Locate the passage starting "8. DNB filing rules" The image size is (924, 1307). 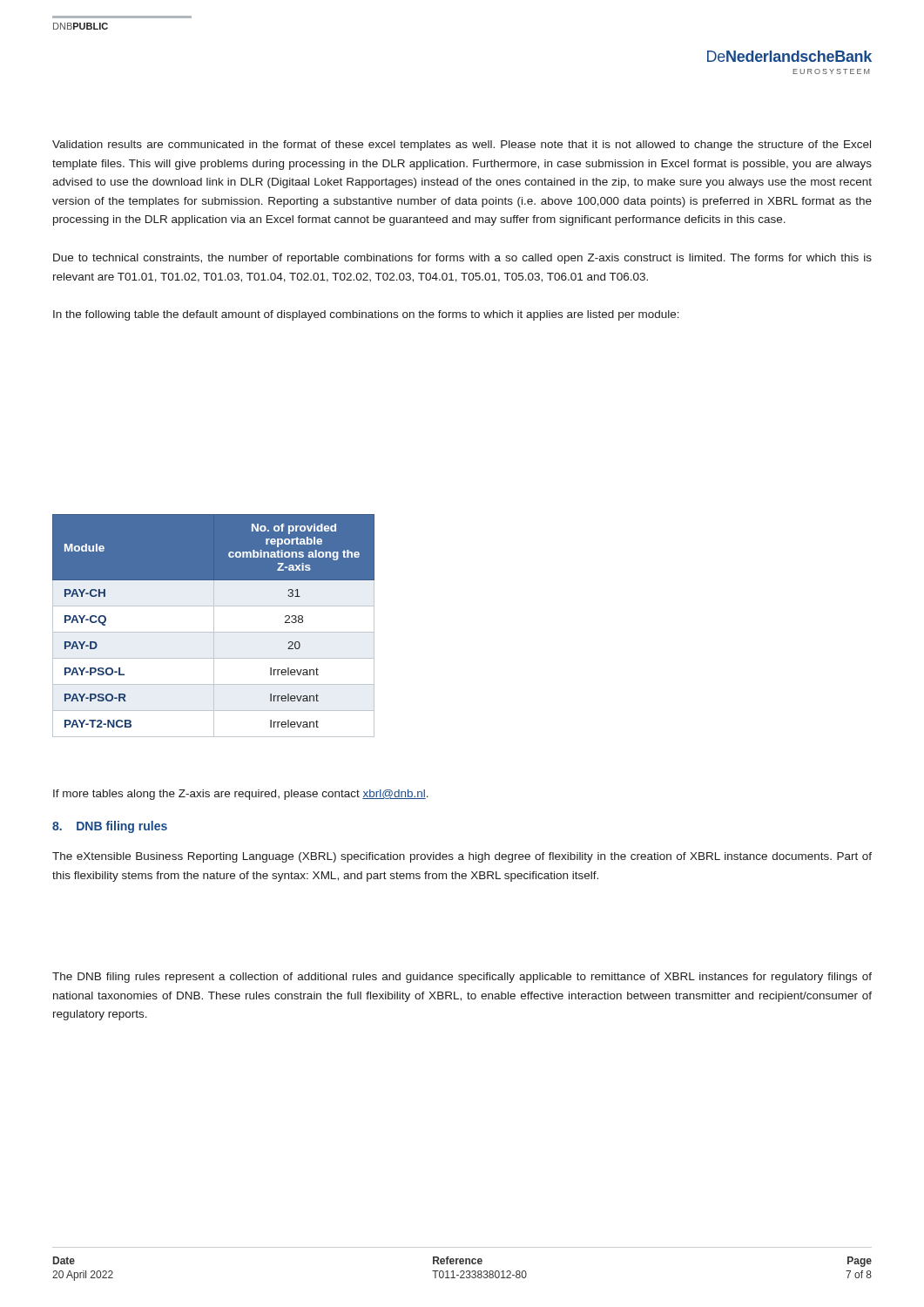[x=110, y=827]
